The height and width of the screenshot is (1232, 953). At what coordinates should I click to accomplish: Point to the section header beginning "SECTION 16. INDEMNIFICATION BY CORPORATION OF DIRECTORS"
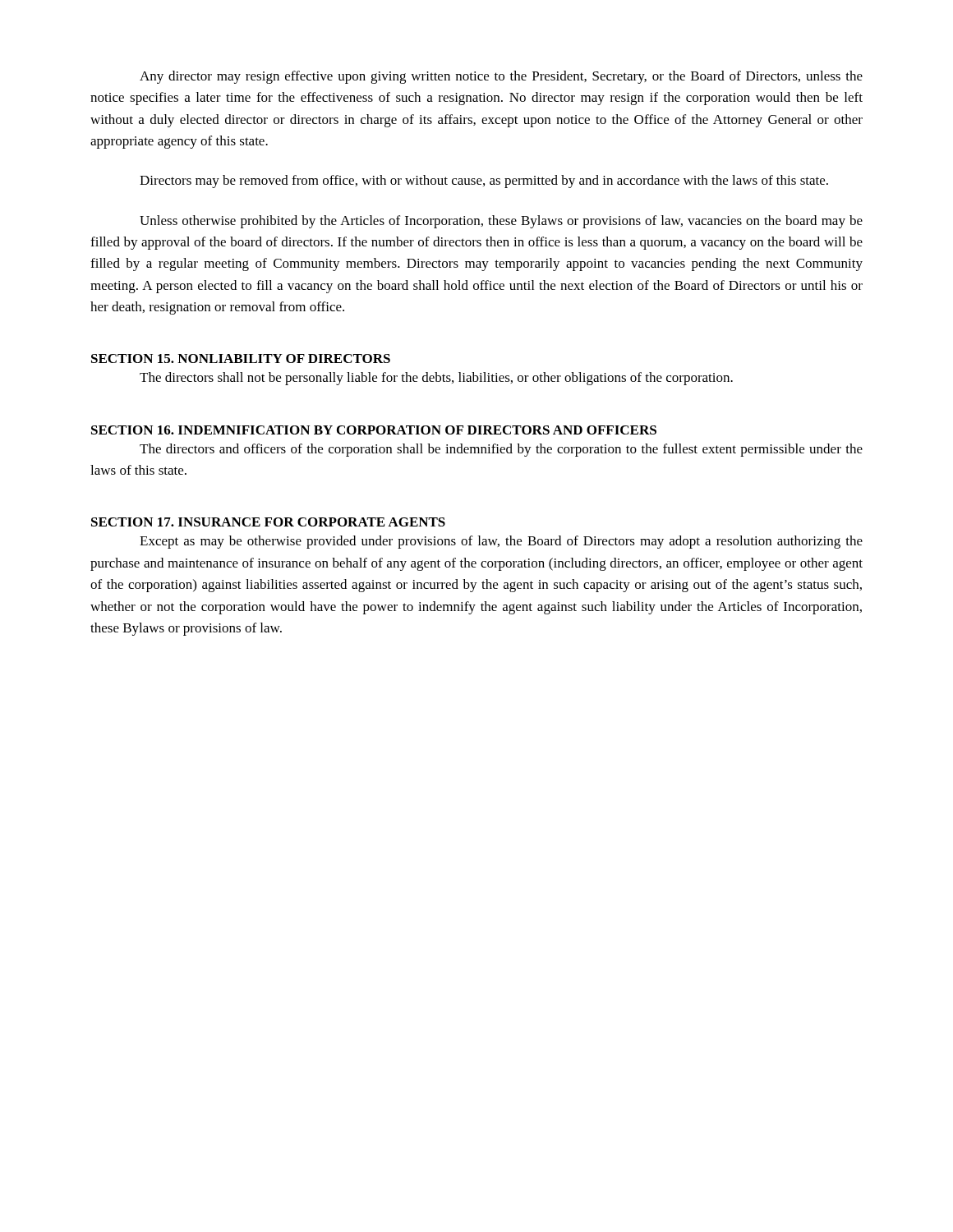(374, 430)
